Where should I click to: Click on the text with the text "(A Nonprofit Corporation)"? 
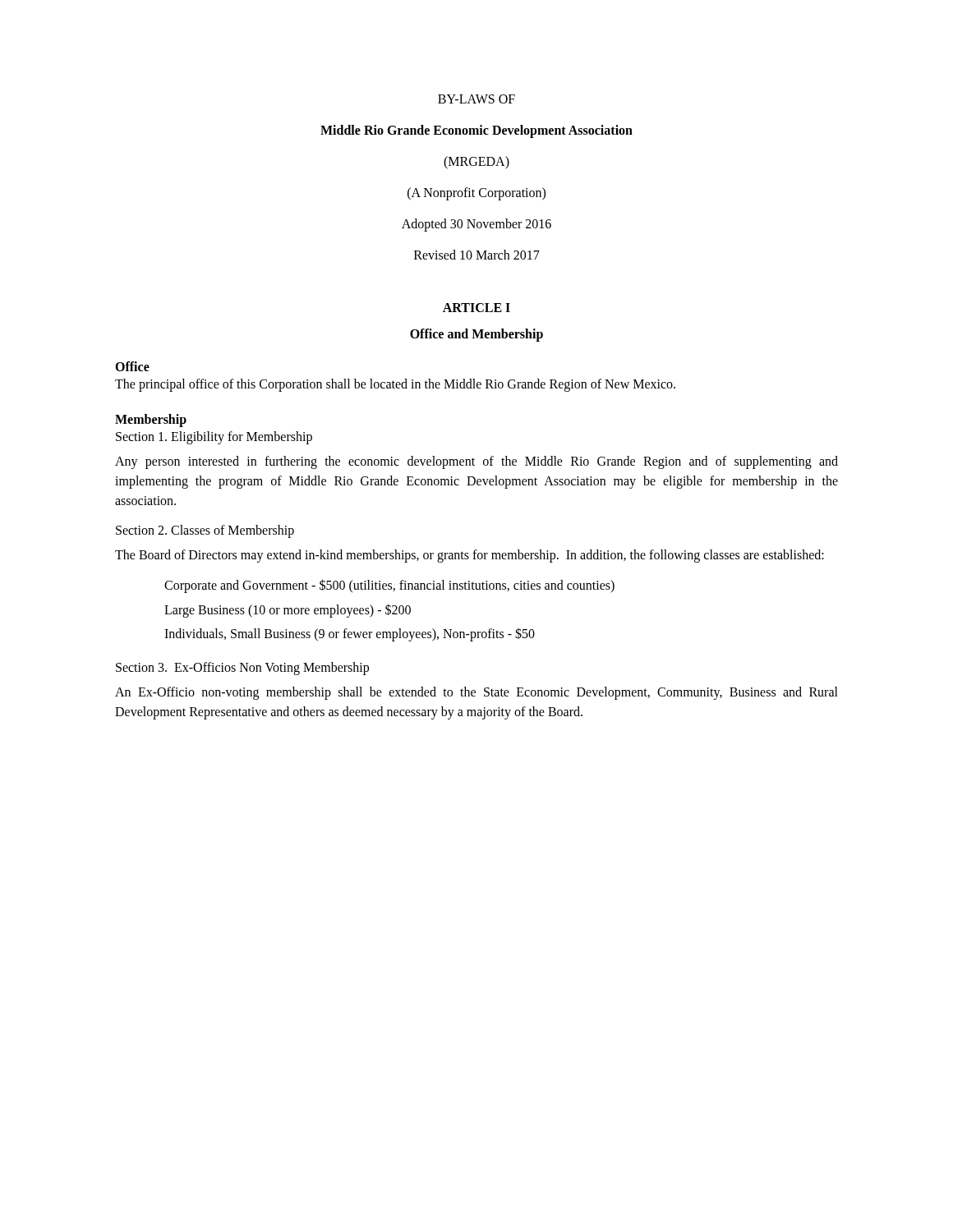click(476, 193)
